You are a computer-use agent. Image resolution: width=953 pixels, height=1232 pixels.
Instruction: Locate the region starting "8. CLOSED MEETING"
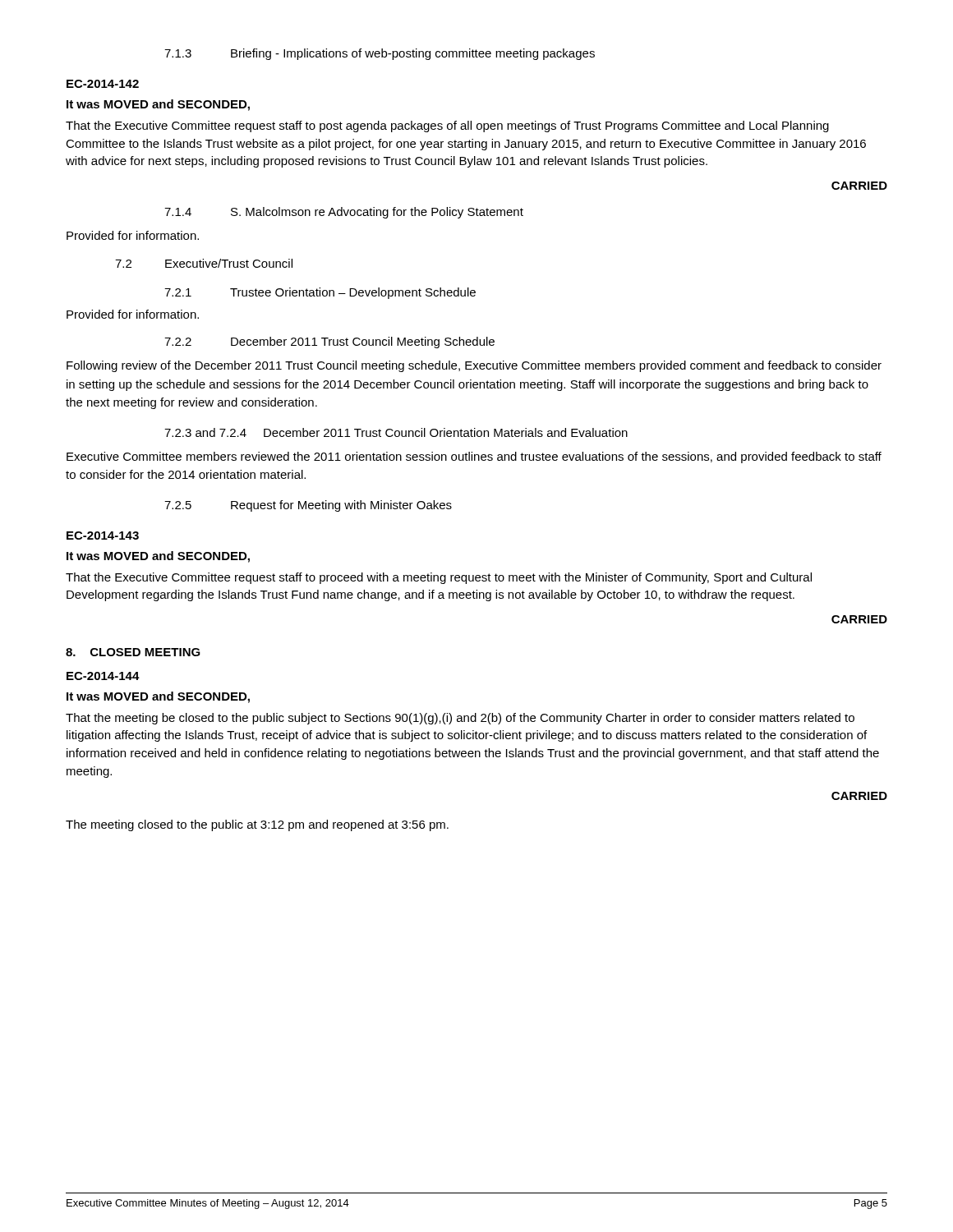(133, 652)
